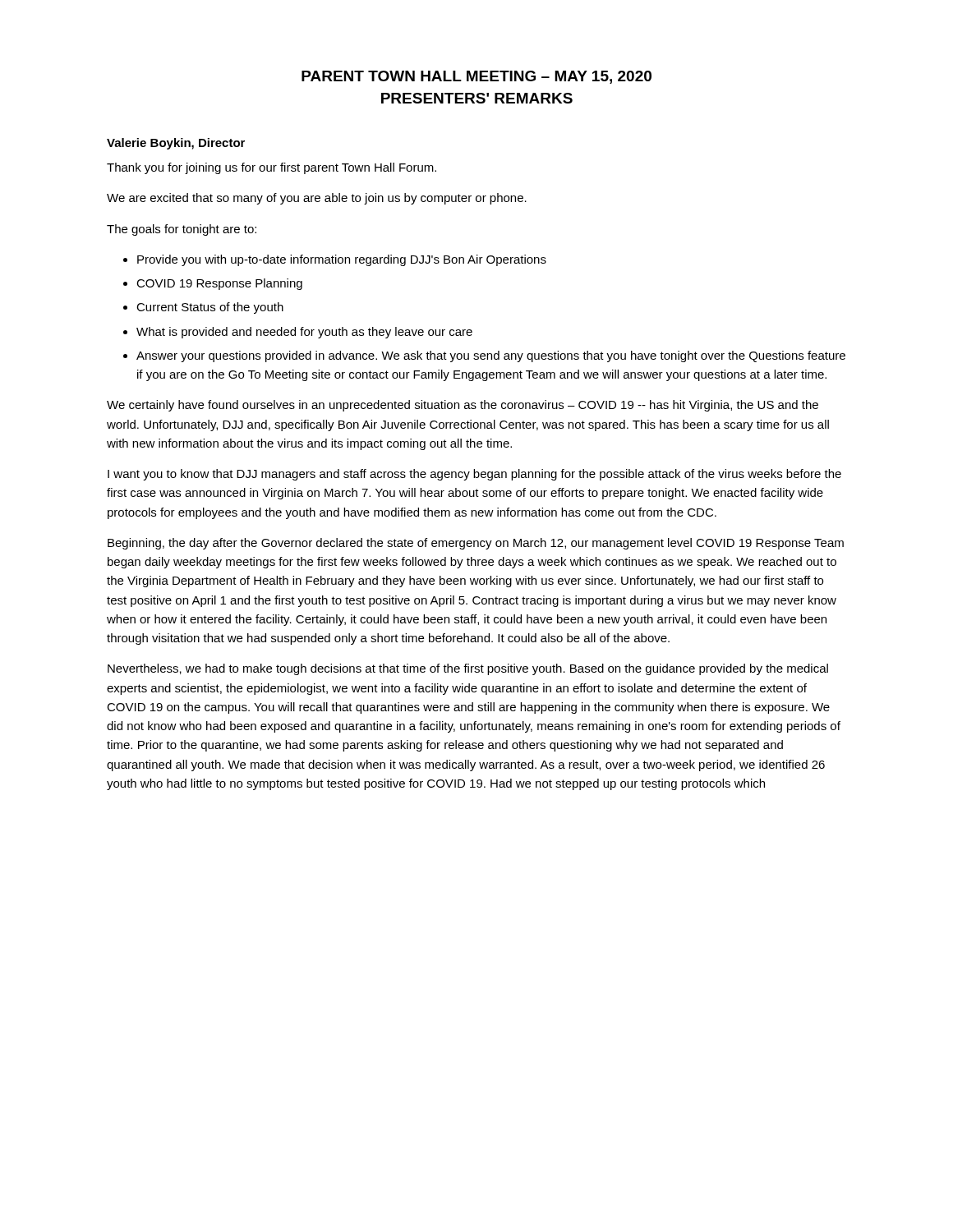This screenshot has height=1232, width=953.
Task: Navigate to the text starting "PARENT TOWN HALL MEETING – MAY 15, 2020"
Action: click(476, 88)
